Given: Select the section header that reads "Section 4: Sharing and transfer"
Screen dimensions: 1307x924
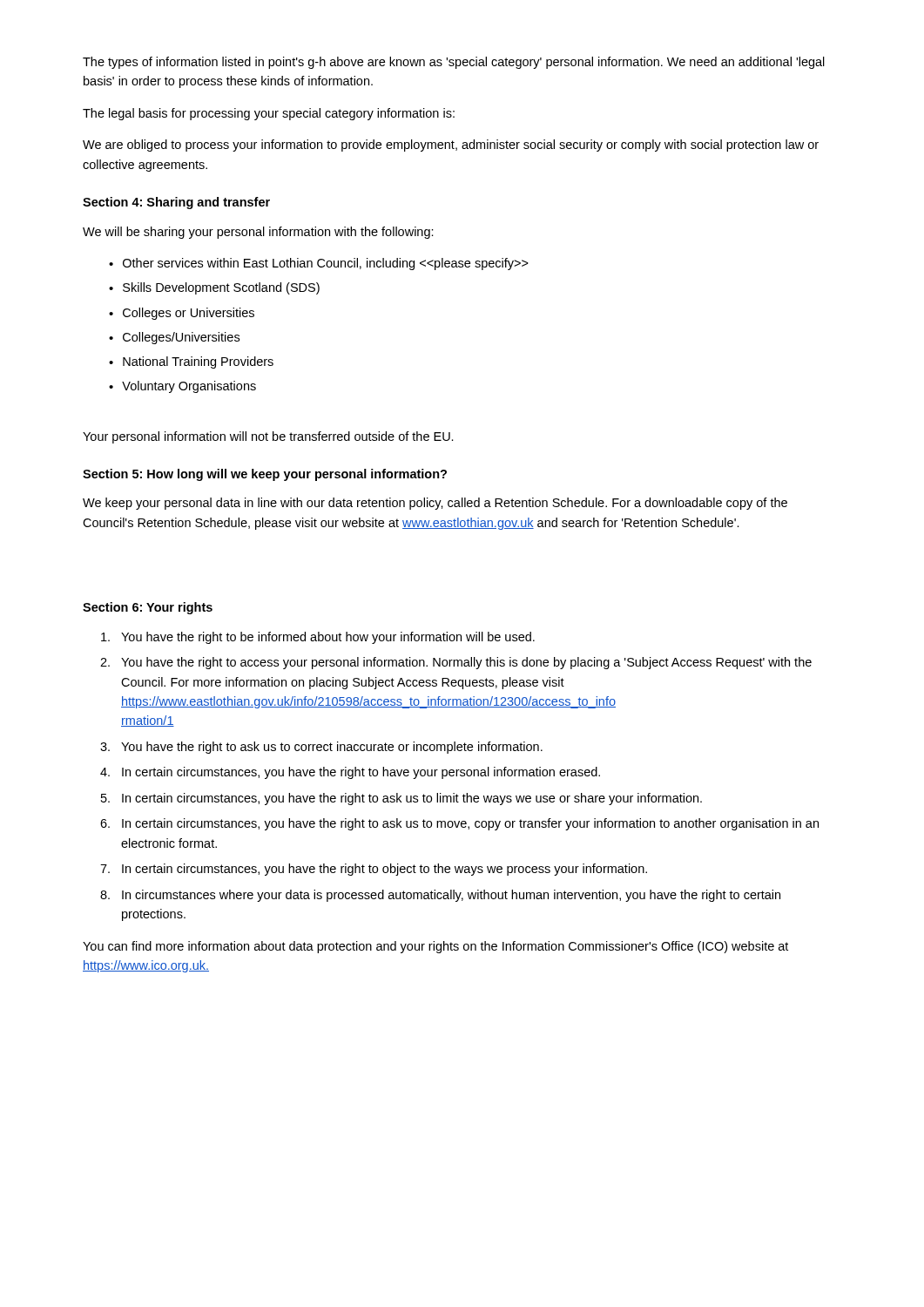Looking at the screenshot, I should tap(176, 202).
